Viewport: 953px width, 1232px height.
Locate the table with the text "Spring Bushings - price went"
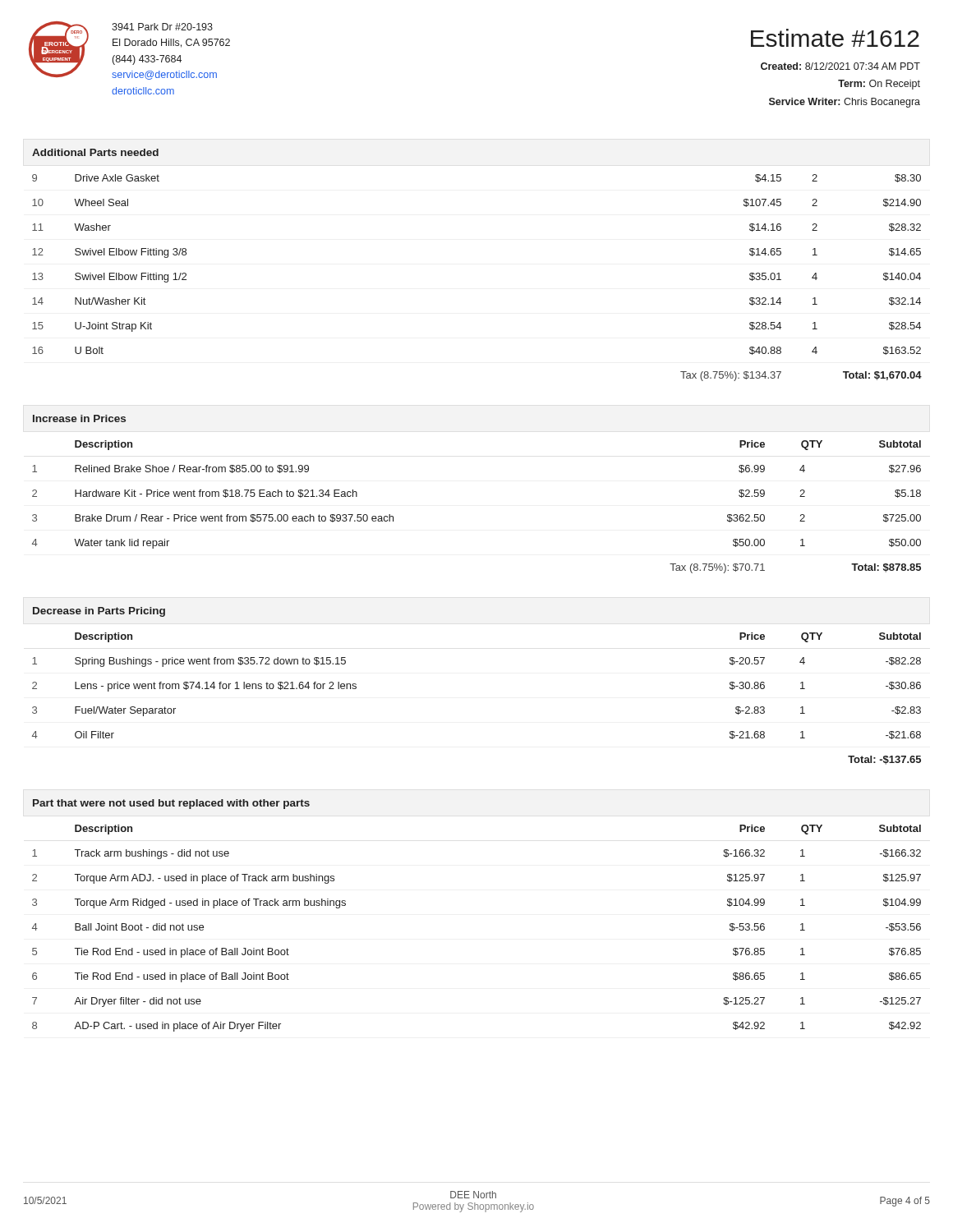click(476, 684)
